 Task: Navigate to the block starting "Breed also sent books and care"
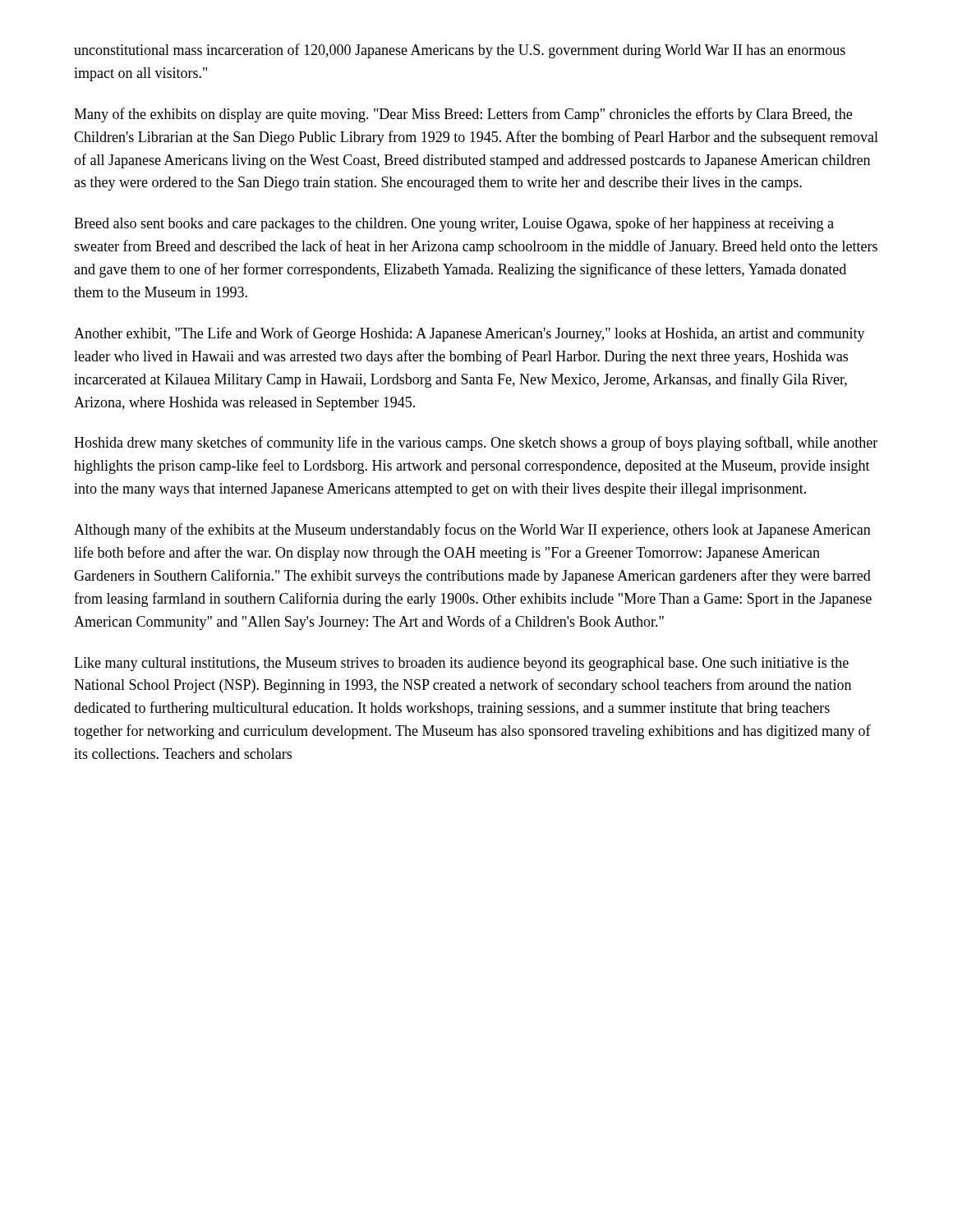point(476,258)
